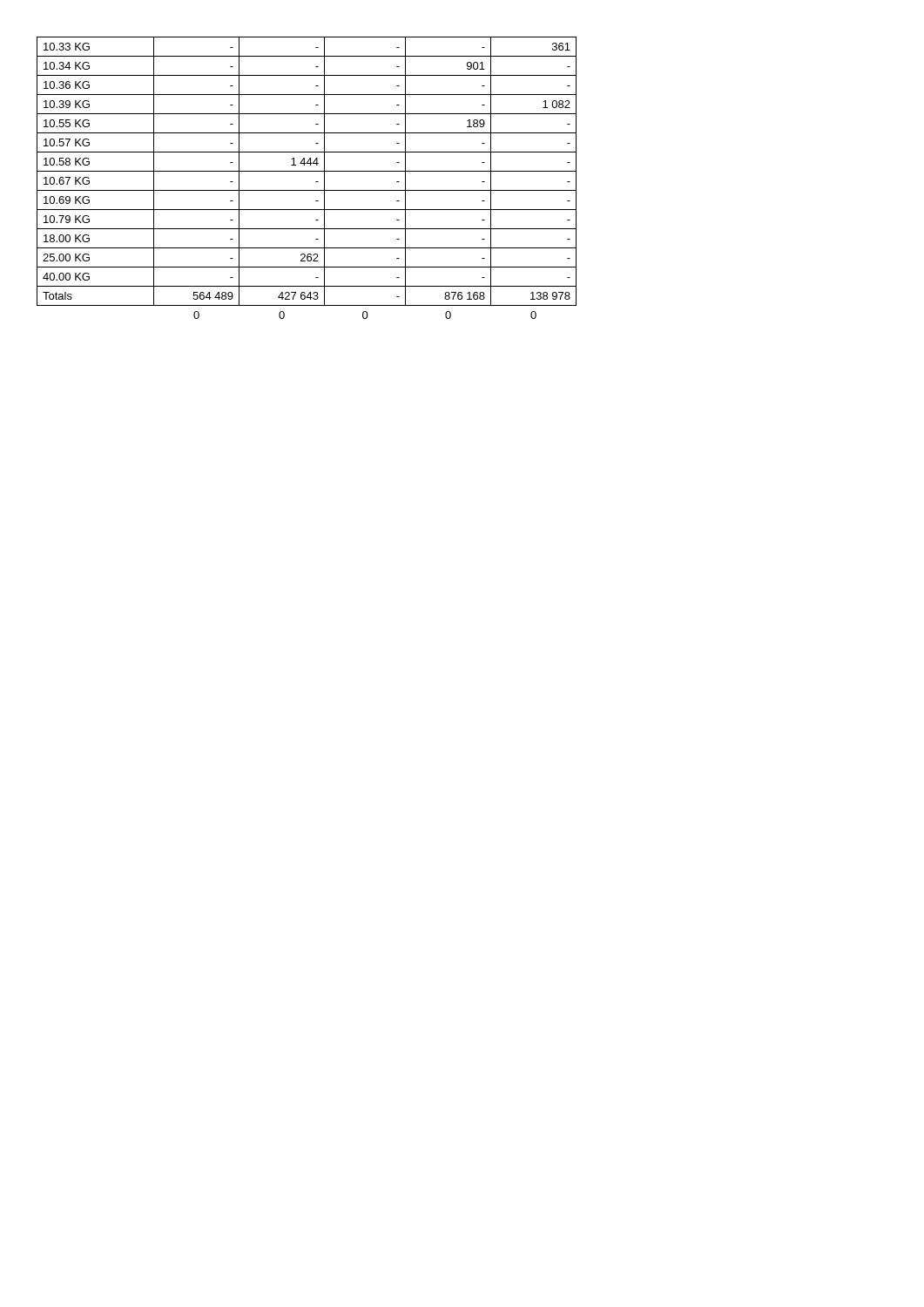924x1307 pixels.
Task: Locate the table with the text "1 082"
Action: pyautogui.click(x=307, y=180)
